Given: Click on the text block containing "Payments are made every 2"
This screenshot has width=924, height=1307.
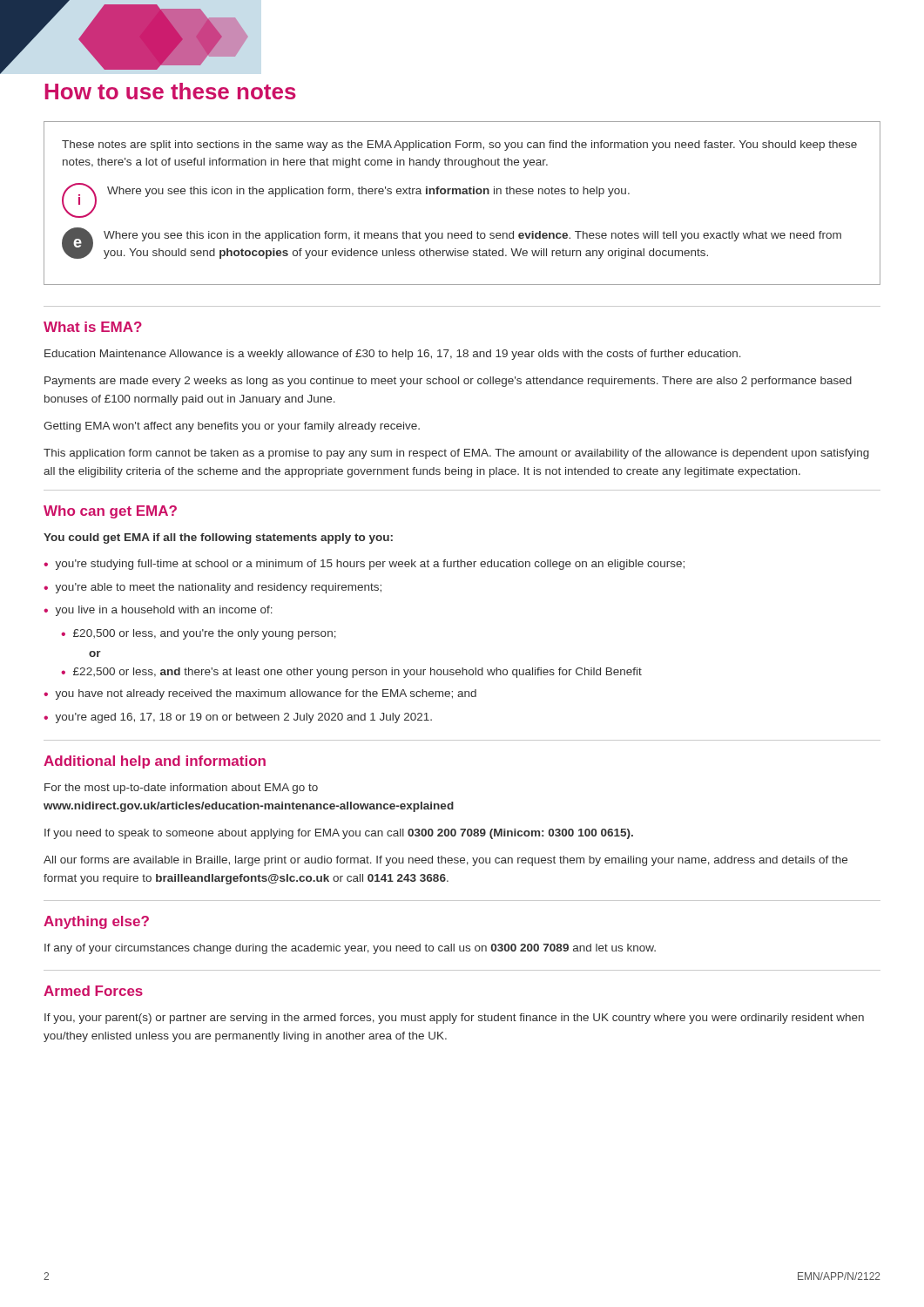Looking at the screenshot, I should click(x=448, y=389).
